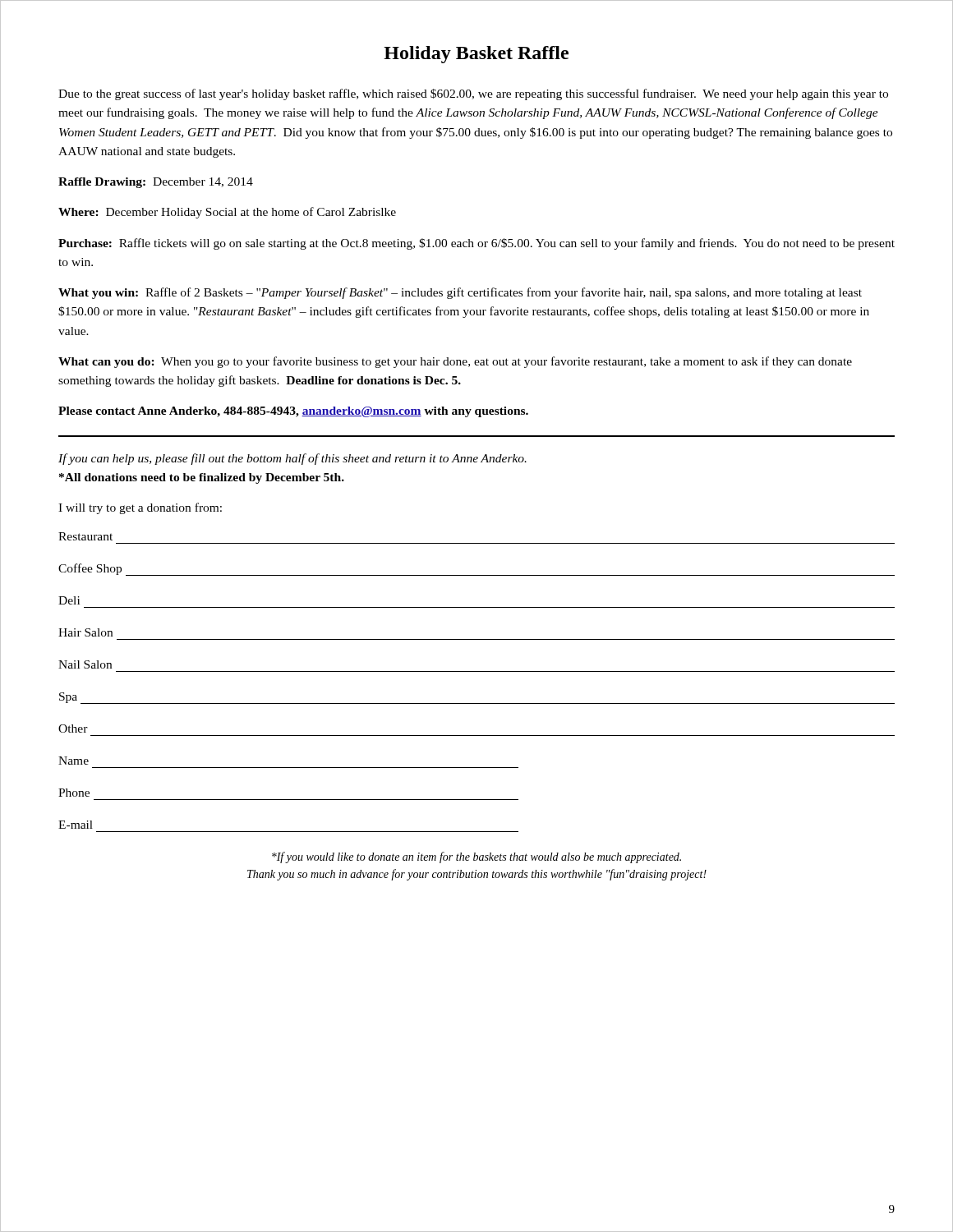The width and height of the screenshot is (953, 1232).
Task: Point to the text starting "Coffee Shop"
Action: click(x=476, y=568)
